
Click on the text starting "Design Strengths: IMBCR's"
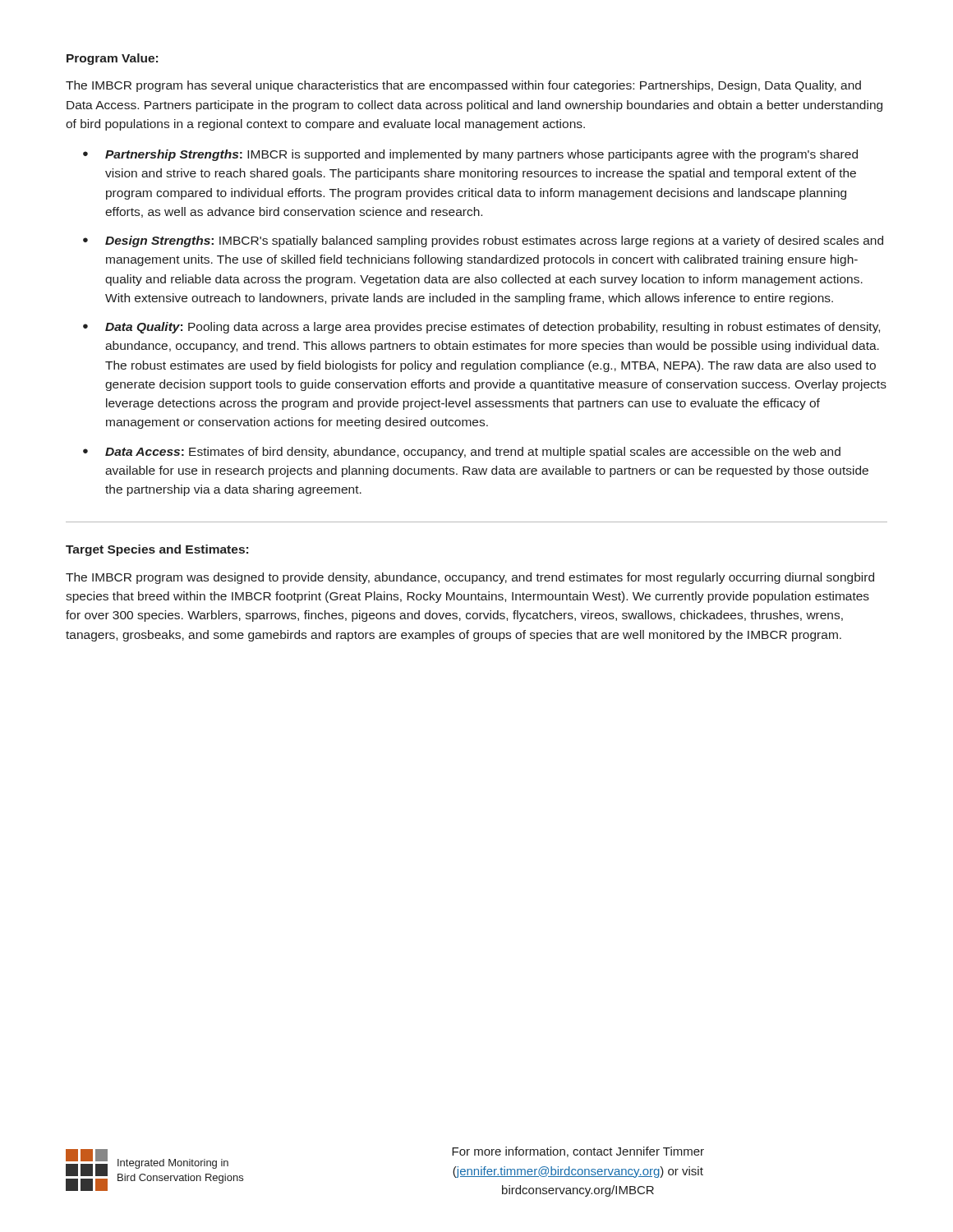click(x=495, y=269)
